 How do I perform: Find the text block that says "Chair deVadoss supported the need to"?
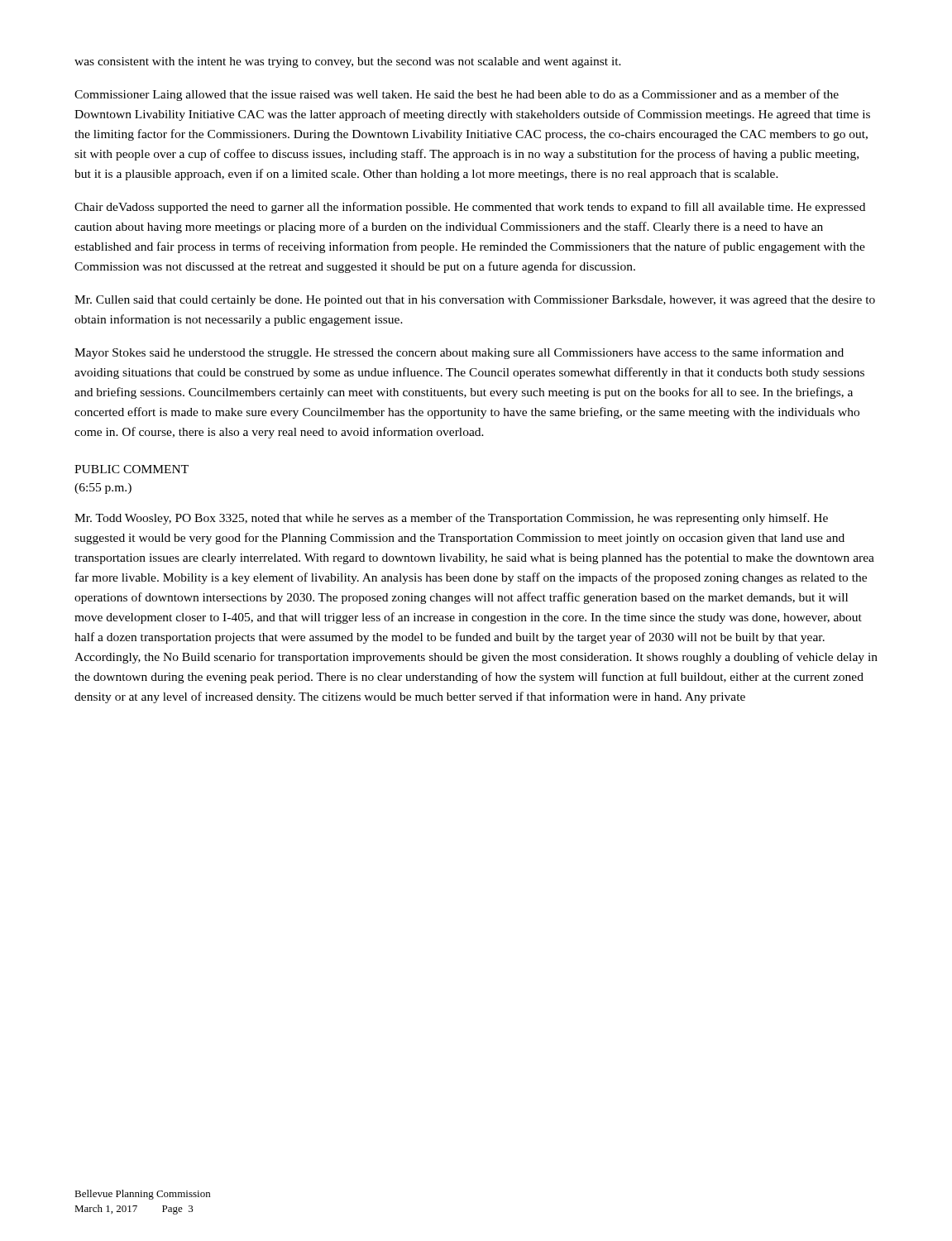click(470, 236)
